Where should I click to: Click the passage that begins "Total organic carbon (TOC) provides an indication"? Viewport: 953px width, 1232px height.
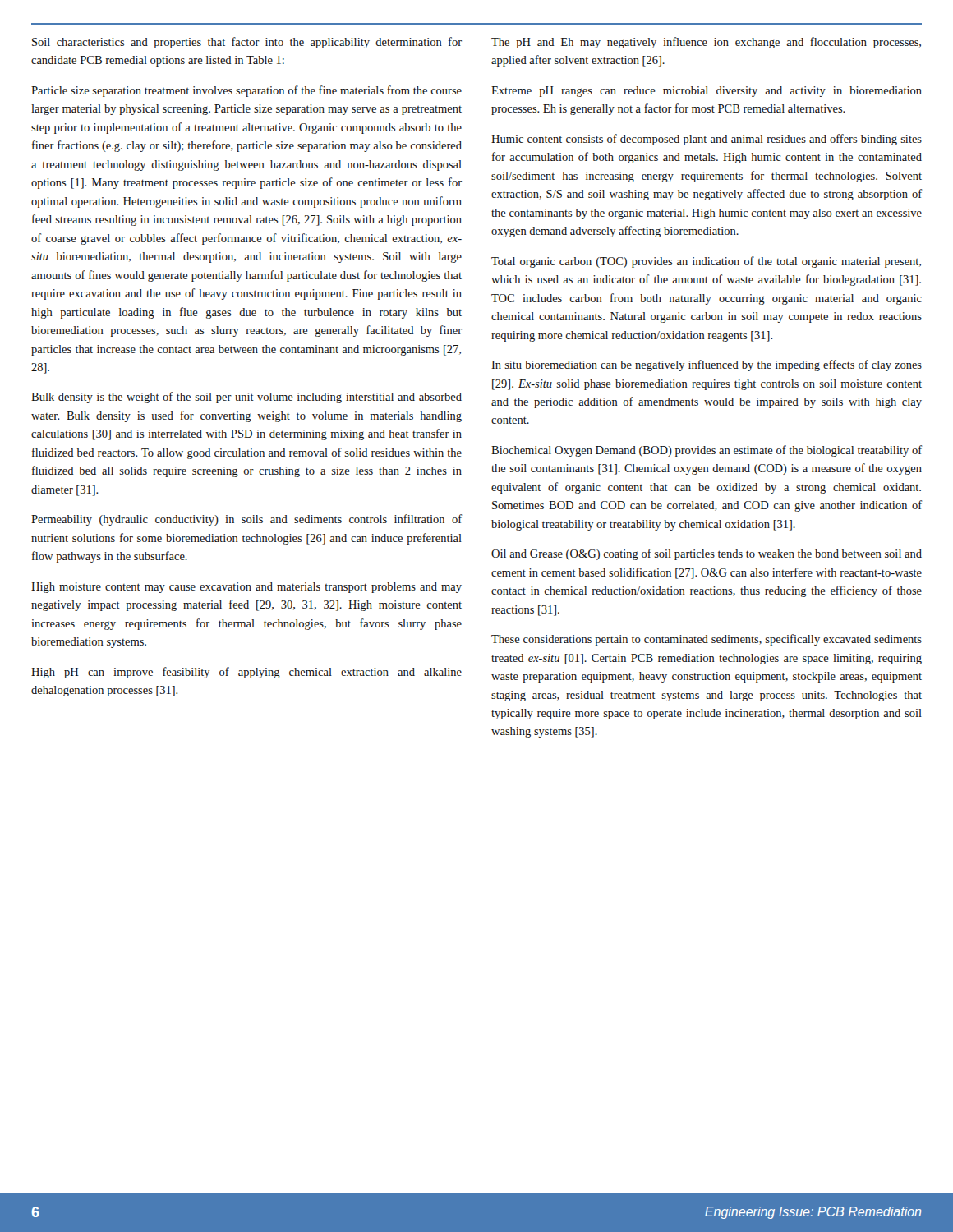pos(707,298)
